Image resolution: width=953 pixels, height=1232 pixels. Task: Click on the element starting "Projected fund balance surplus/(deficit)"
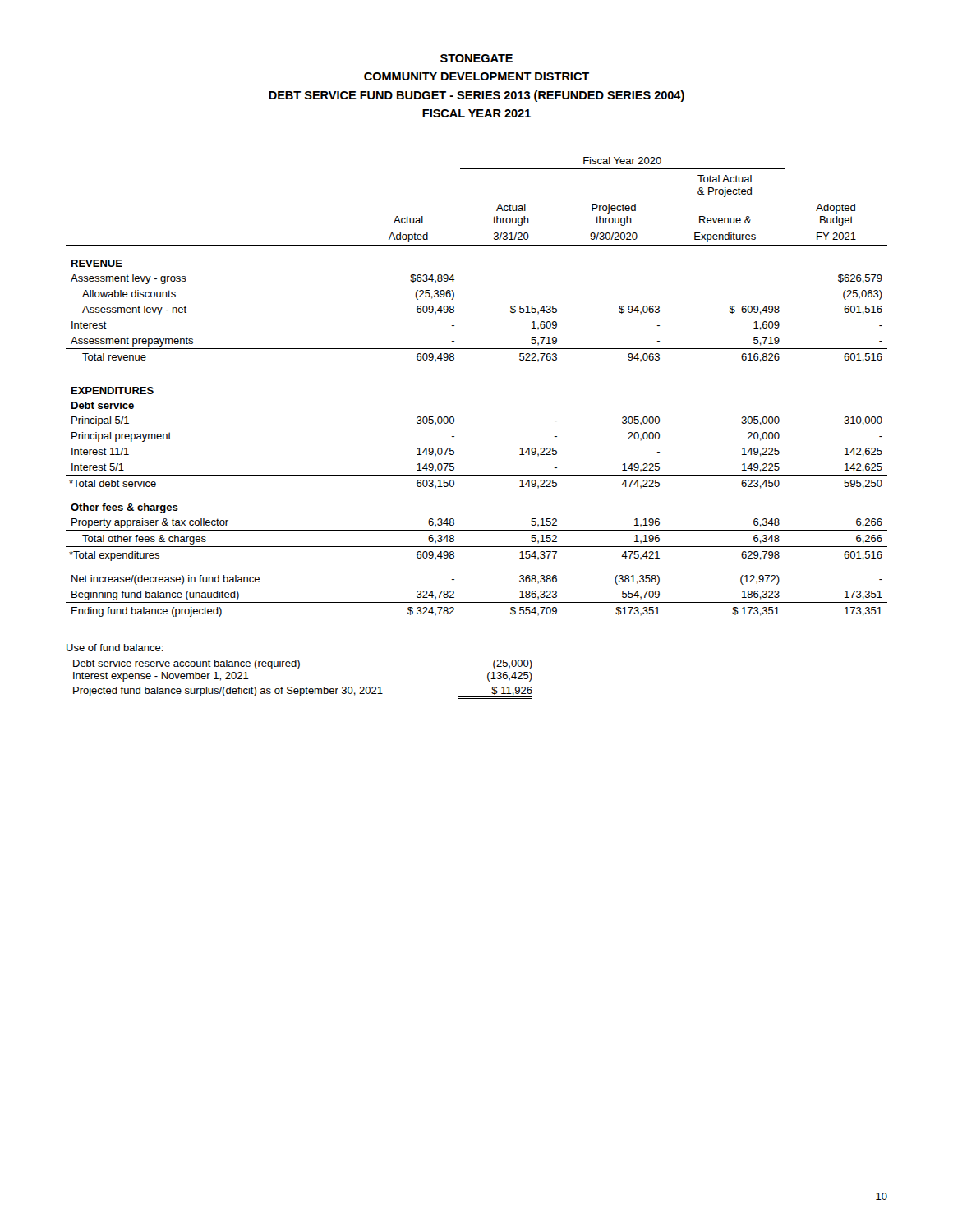(x=302, y=691)
